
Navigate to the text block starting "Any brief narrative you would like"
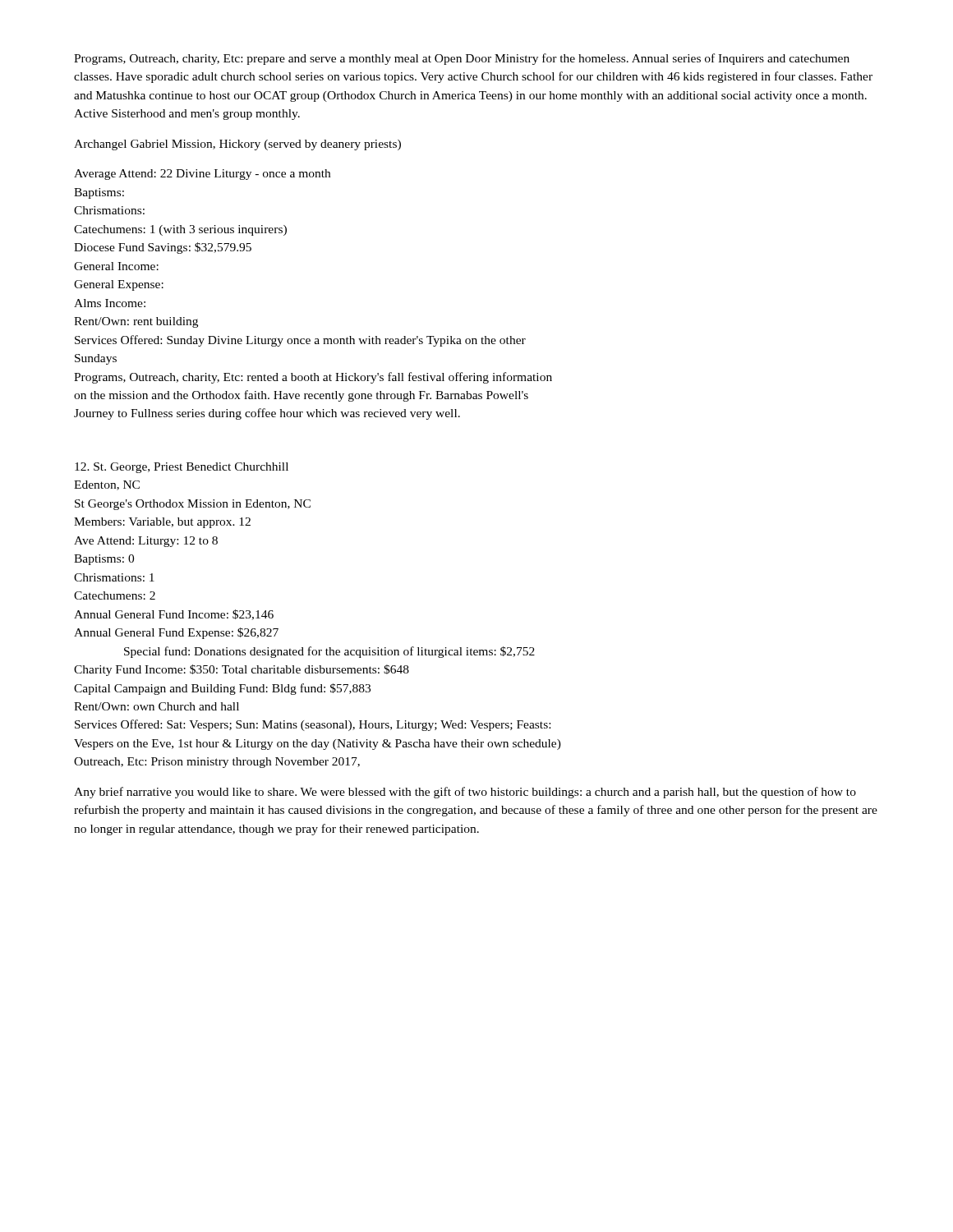[476, 810]
